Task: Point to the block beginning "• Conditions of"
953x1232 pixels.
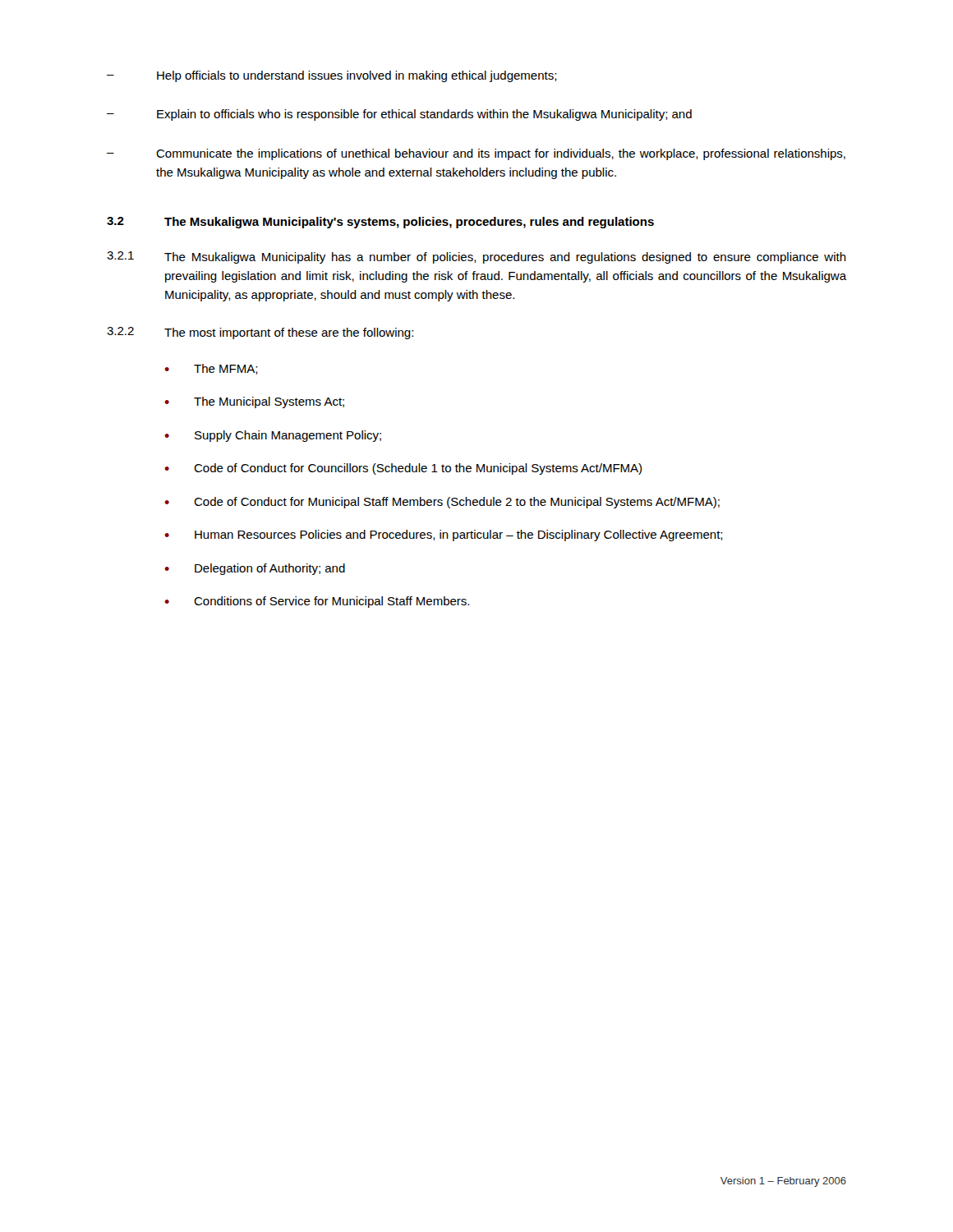Action: 317,602
